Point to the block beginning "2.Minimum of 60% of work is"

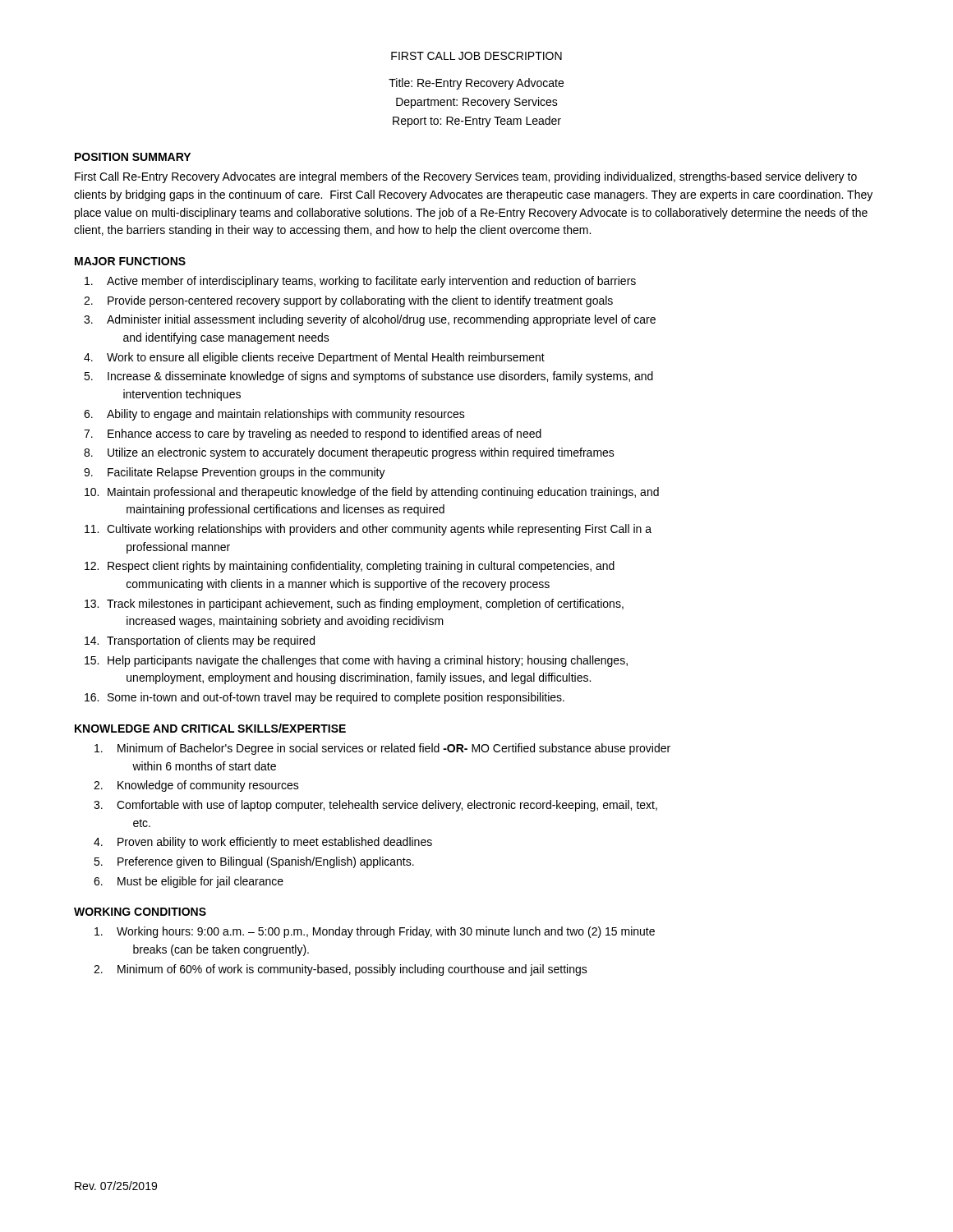coord(352,970)
